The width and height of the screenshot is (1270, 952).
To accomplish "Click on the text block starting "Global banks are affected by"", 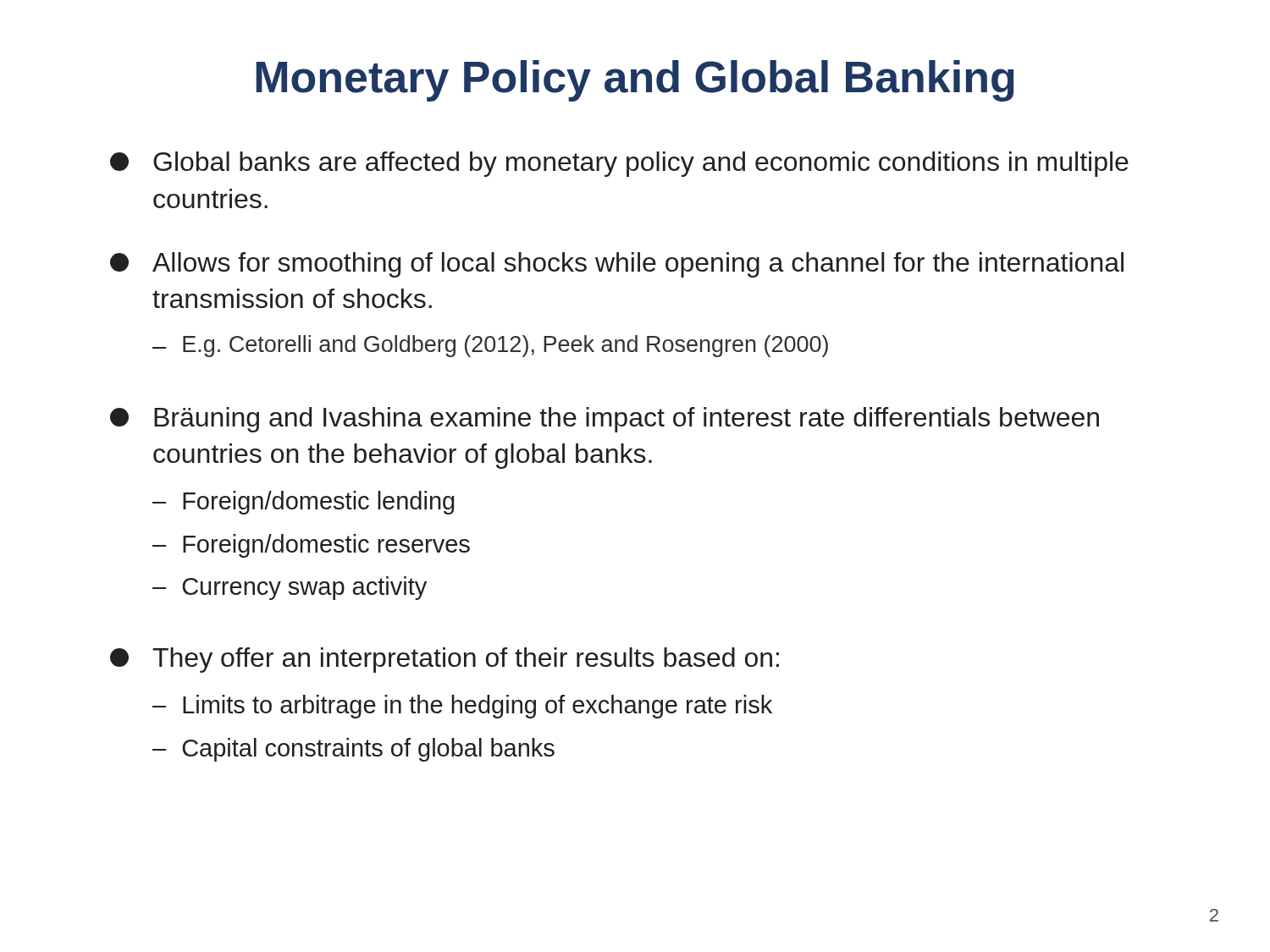I will click(652, 181).
